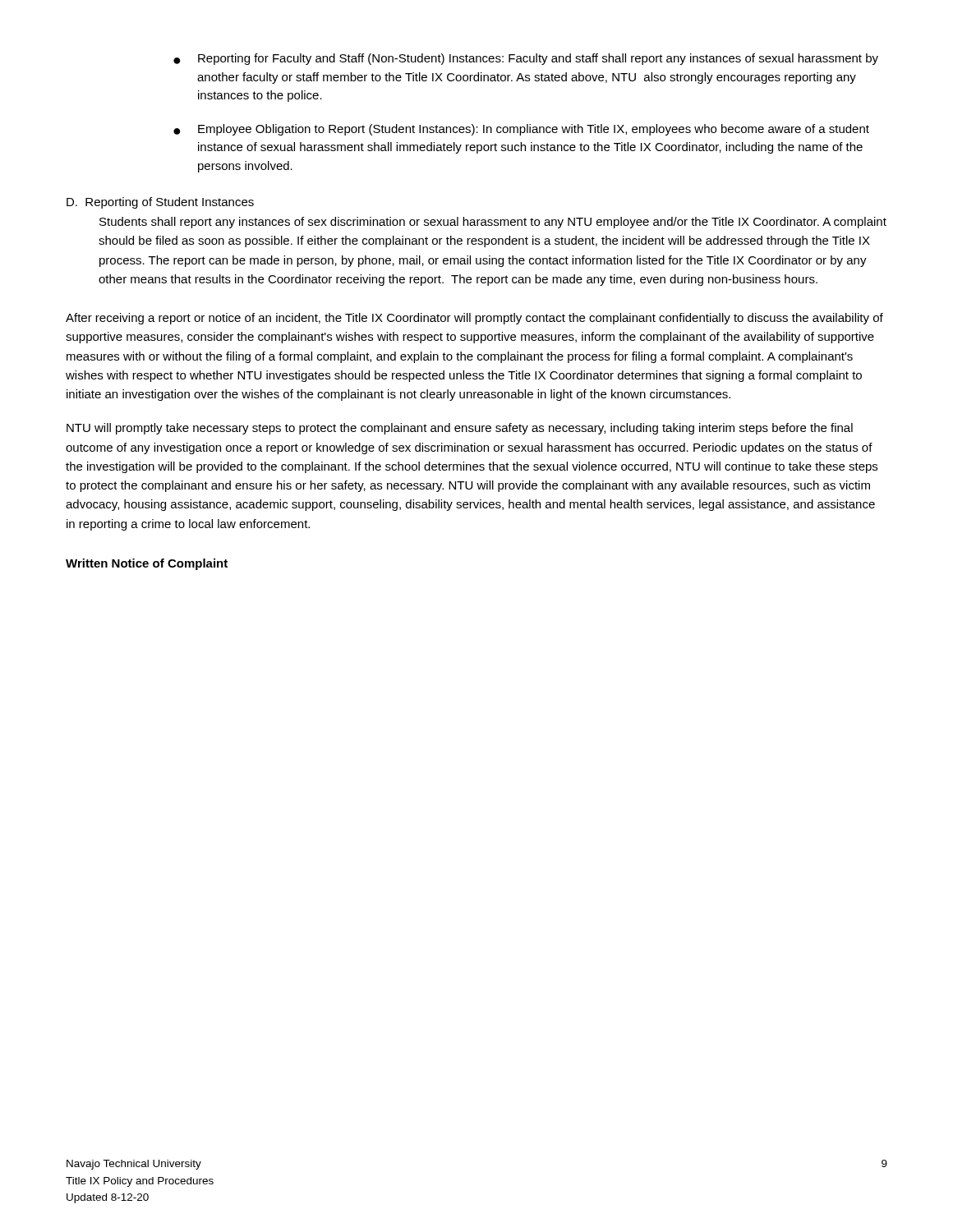
Task: Find the list item that reads "● Reporting for Faculty and"
Action: (x=530, y=77)
